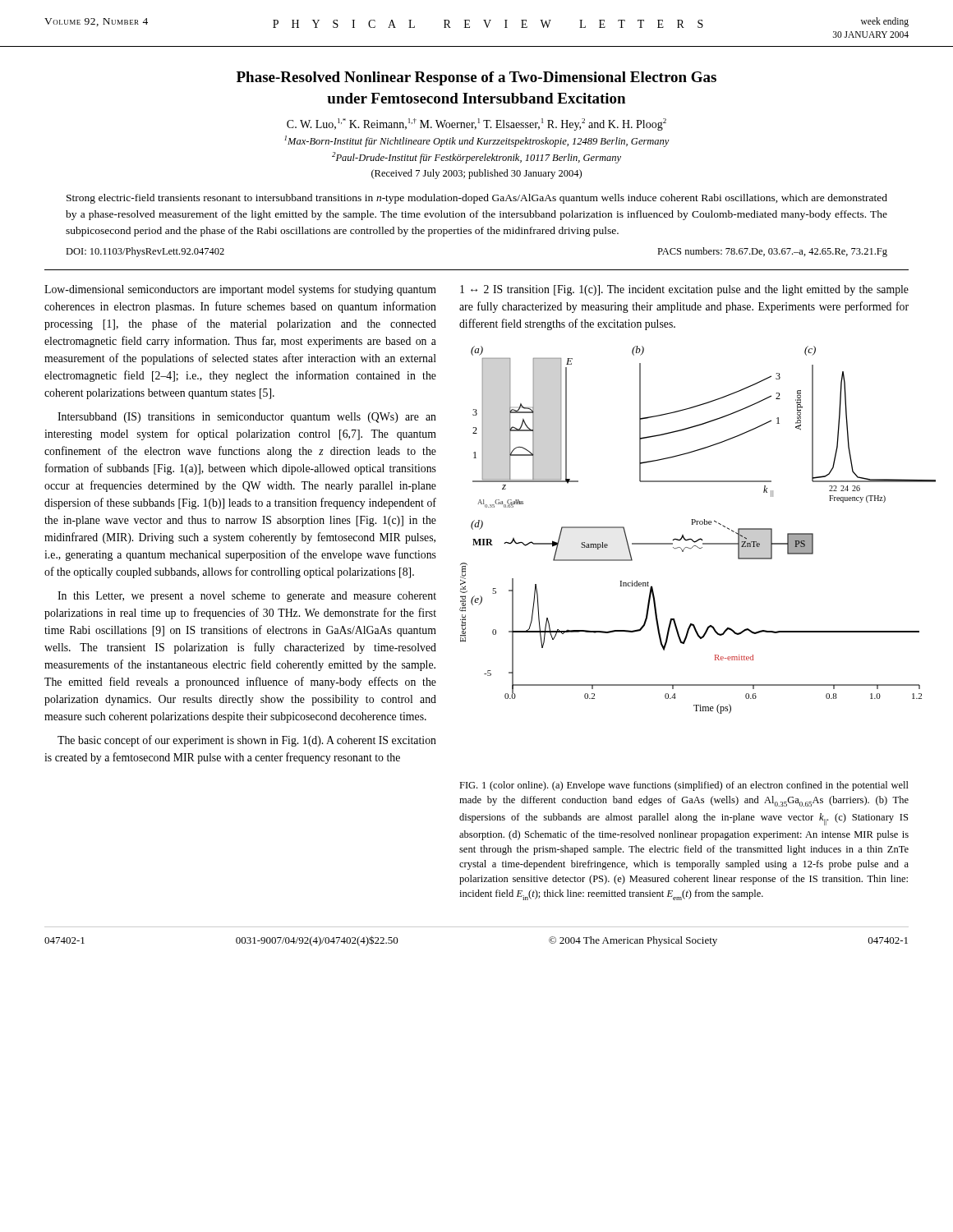Locate the text block that reads "1 ↔ 2 IS transition"

pos(684,308)
